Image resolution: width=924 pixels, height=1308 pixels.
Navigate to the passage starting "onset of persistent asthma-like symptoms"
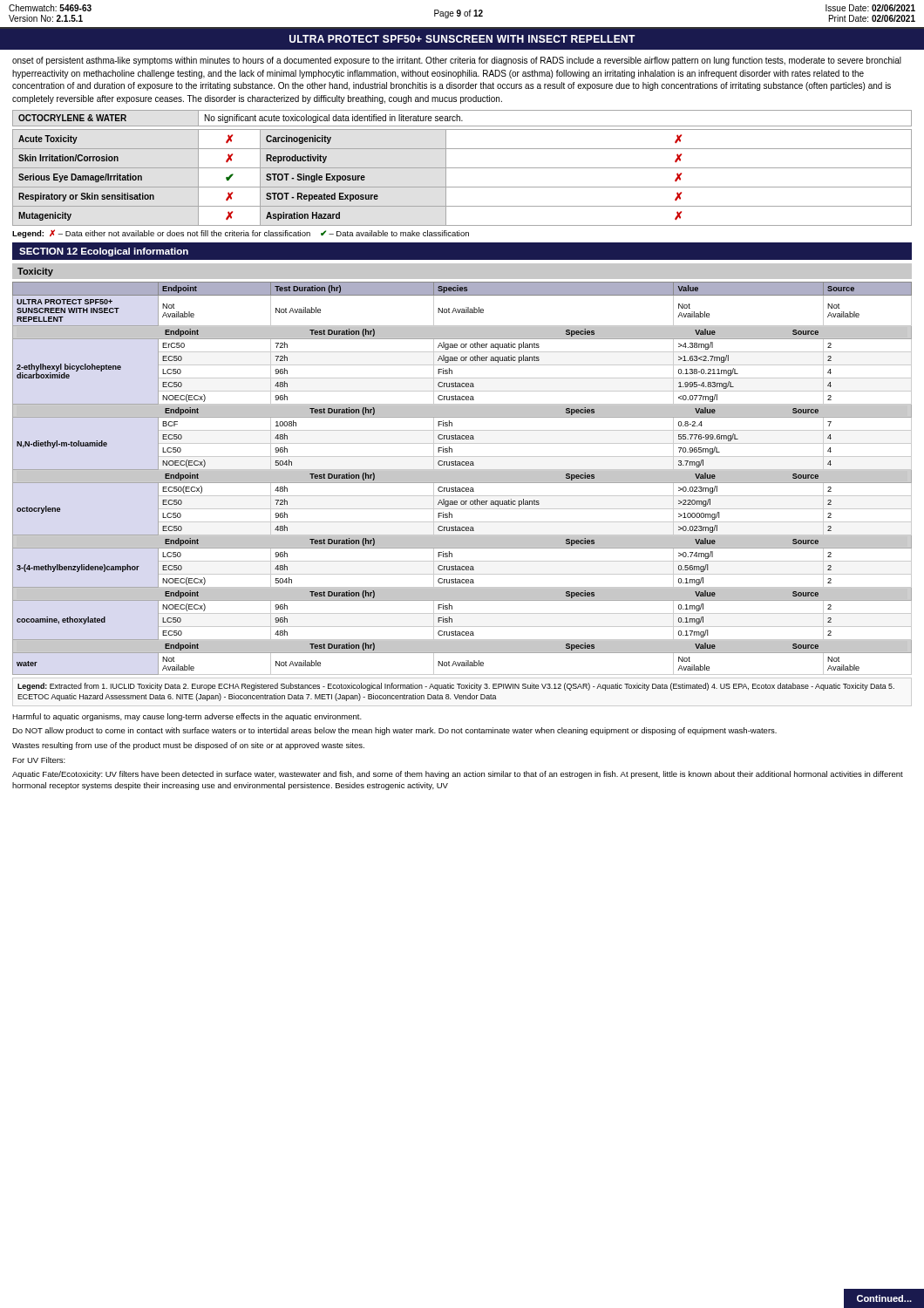tap(457, 80)
